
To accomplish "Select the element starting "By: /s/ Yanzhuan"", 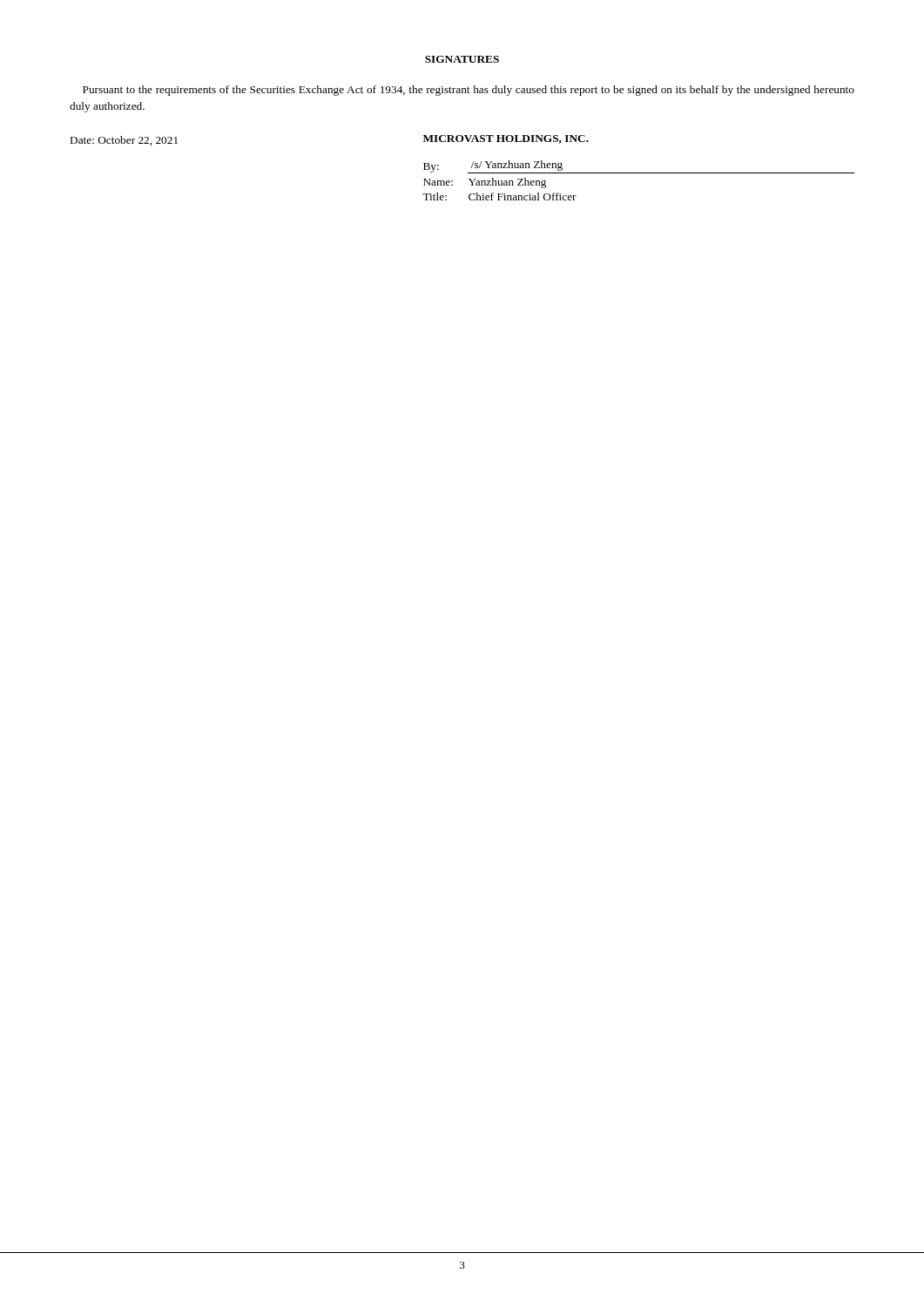I will pos(639,181).
